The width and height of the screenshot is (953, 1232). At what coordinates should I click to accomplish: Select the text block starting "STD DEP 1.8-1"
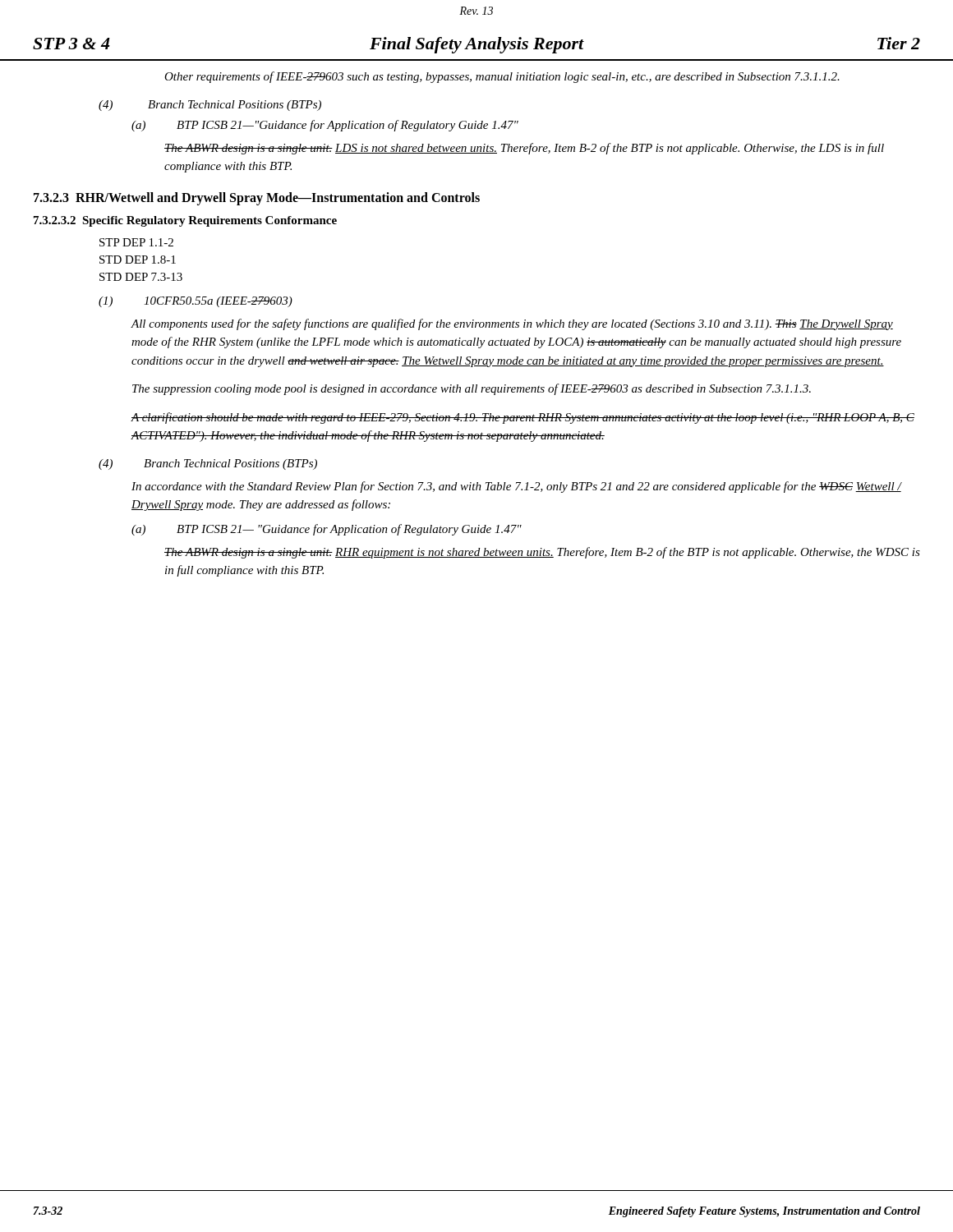[x=138, y=259]
